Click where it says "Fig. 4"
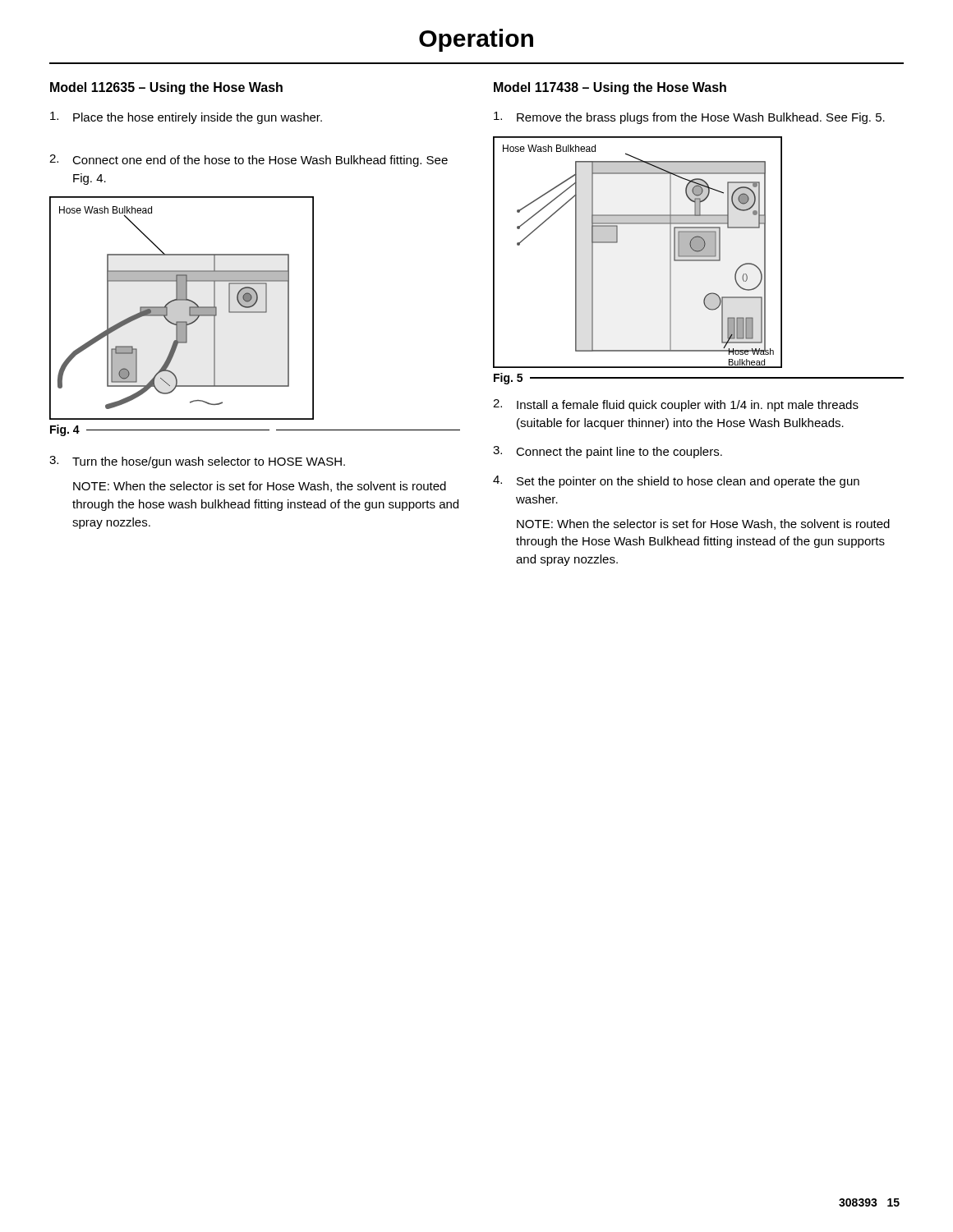953x1232 pixels. [x=159, y=430]
